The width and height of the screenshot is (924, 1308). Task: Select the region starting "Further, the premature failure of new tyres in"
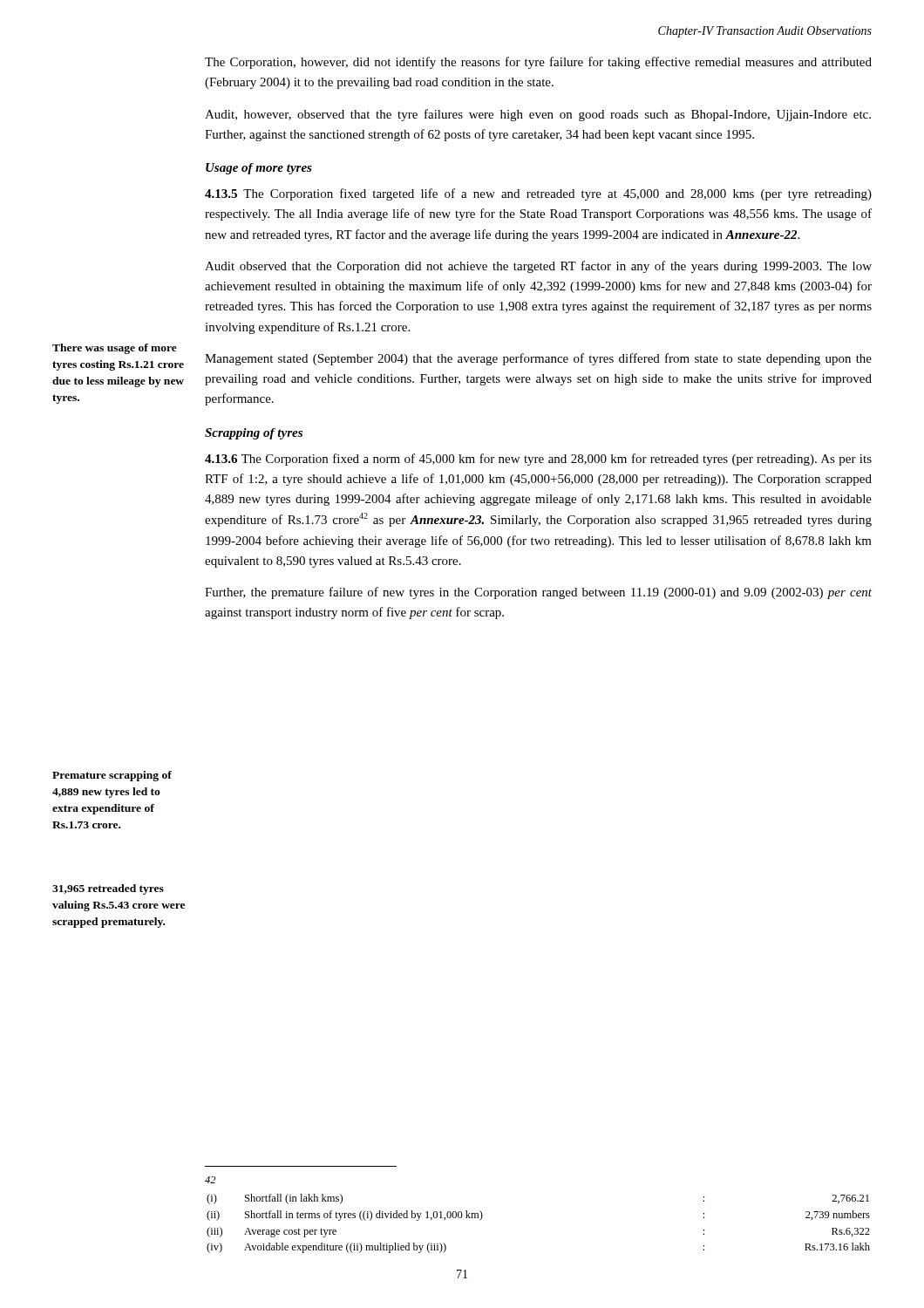[x=538, y=602]
